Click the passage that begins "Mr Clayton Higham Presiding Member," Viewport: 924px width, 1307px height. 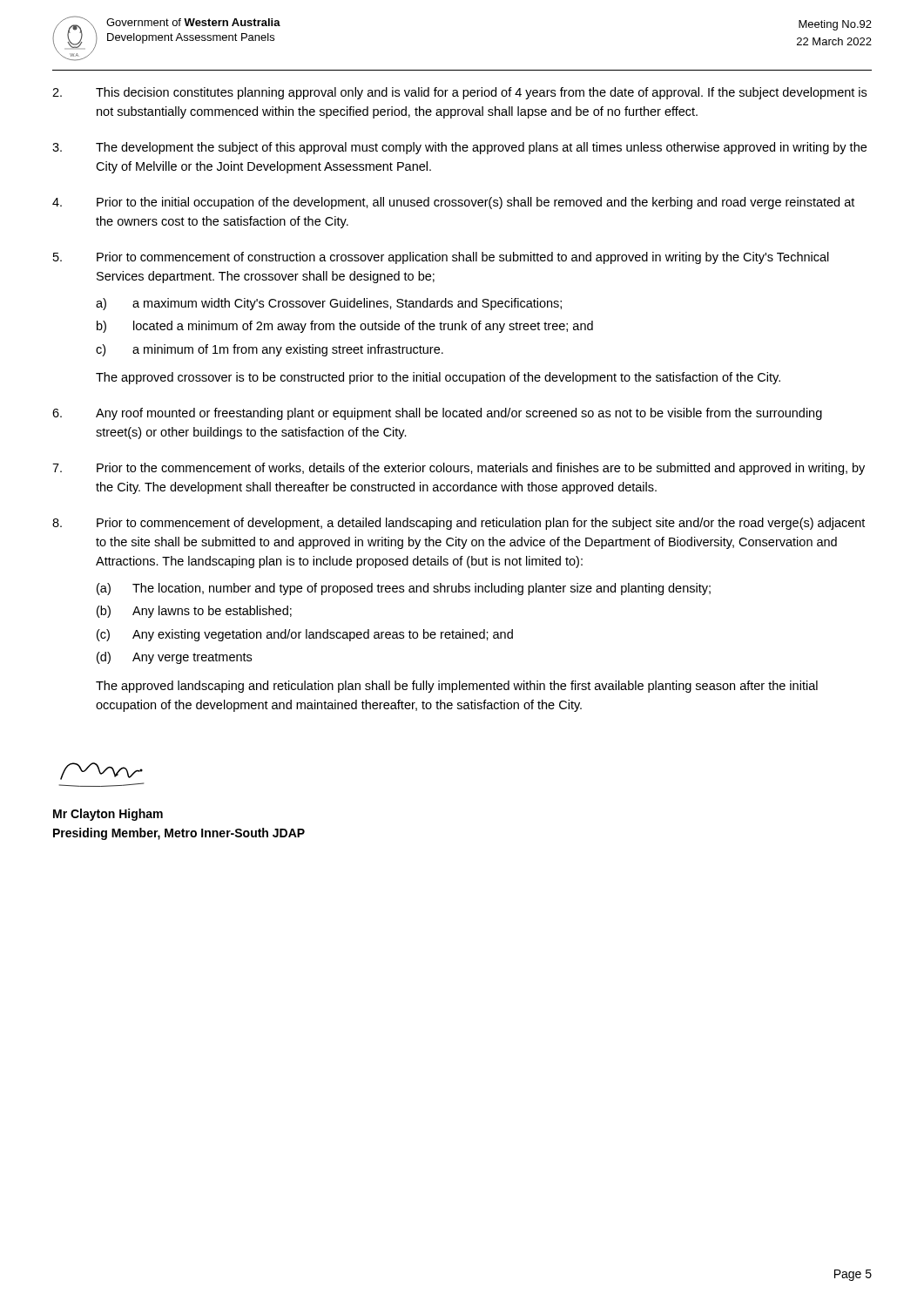179,823
